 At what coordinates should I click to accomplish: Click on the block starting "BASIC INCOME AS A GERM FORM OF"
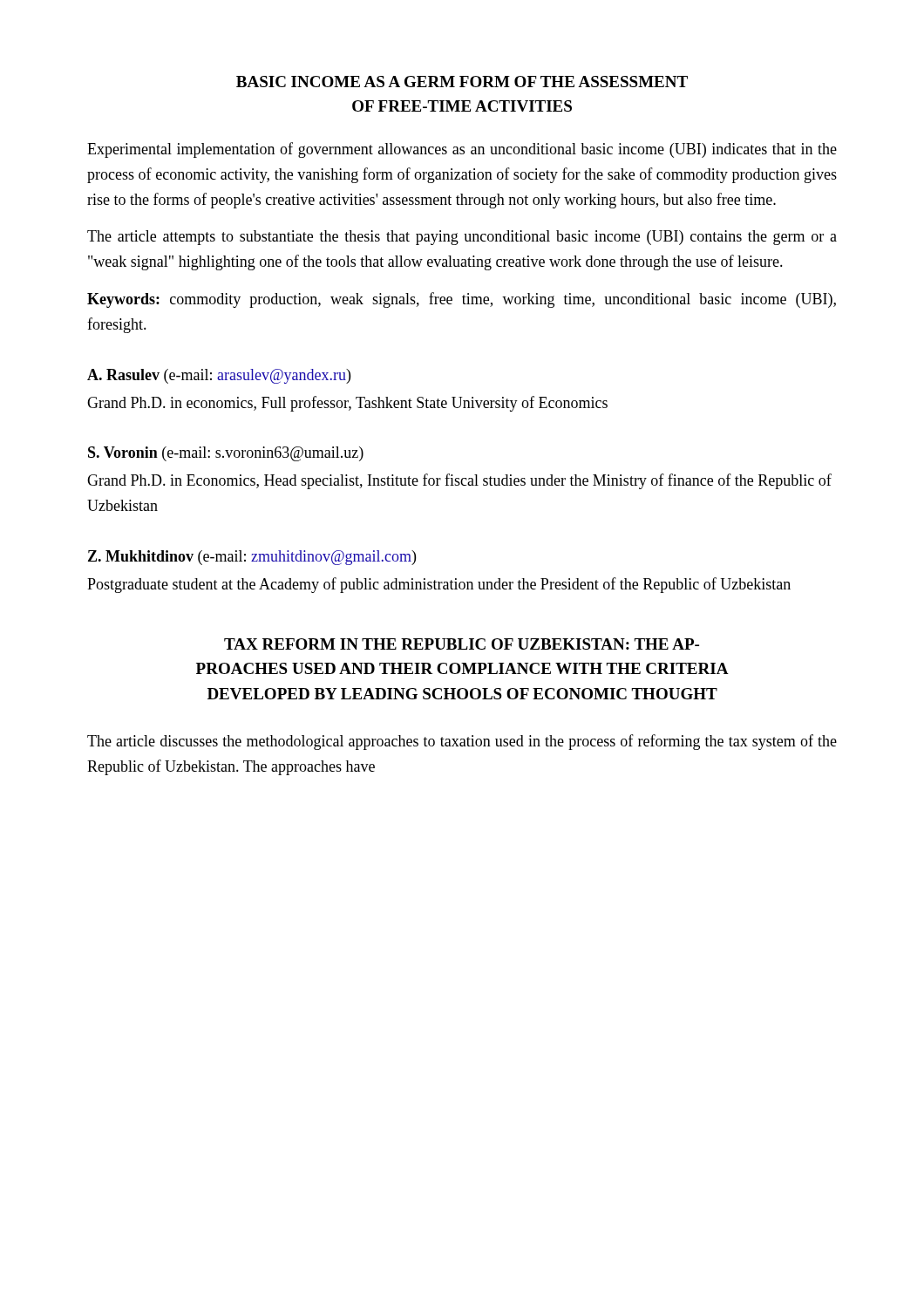[462, 94]
